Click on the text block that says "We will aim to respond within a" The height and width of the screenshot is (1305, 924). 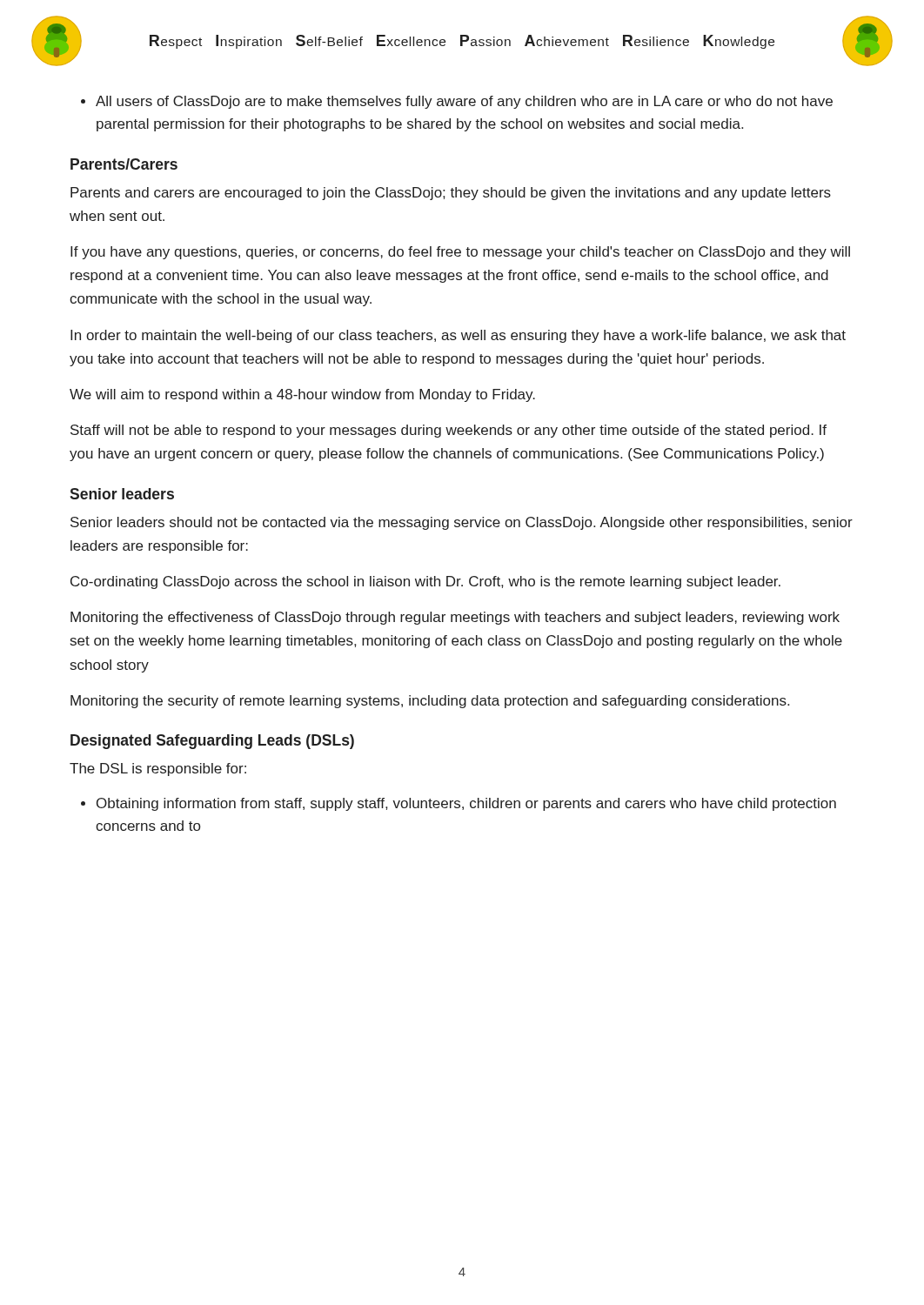coord(303,395)
